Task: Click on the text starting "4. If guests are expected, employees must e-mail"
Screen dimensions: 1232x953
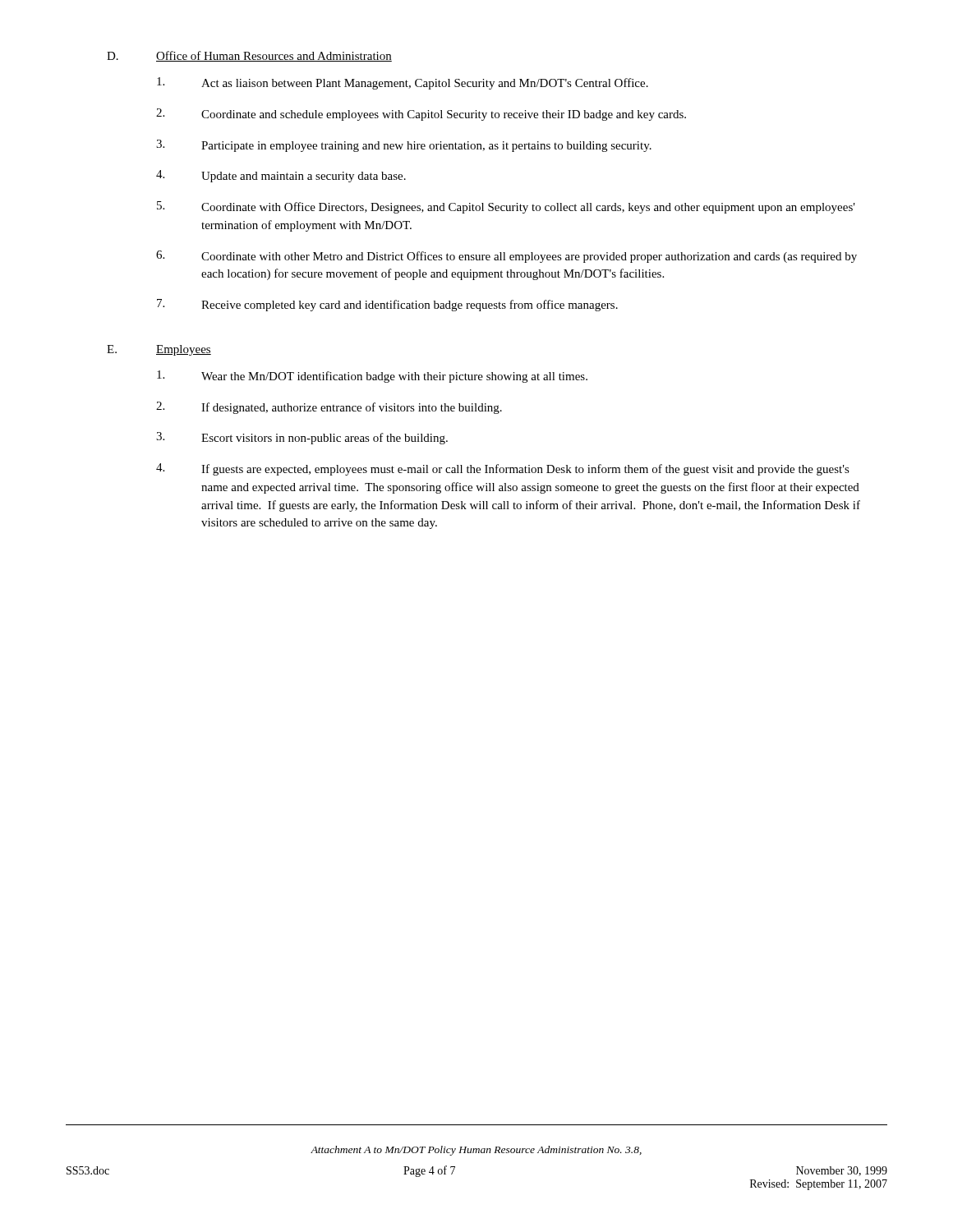Action: [513, 496]
